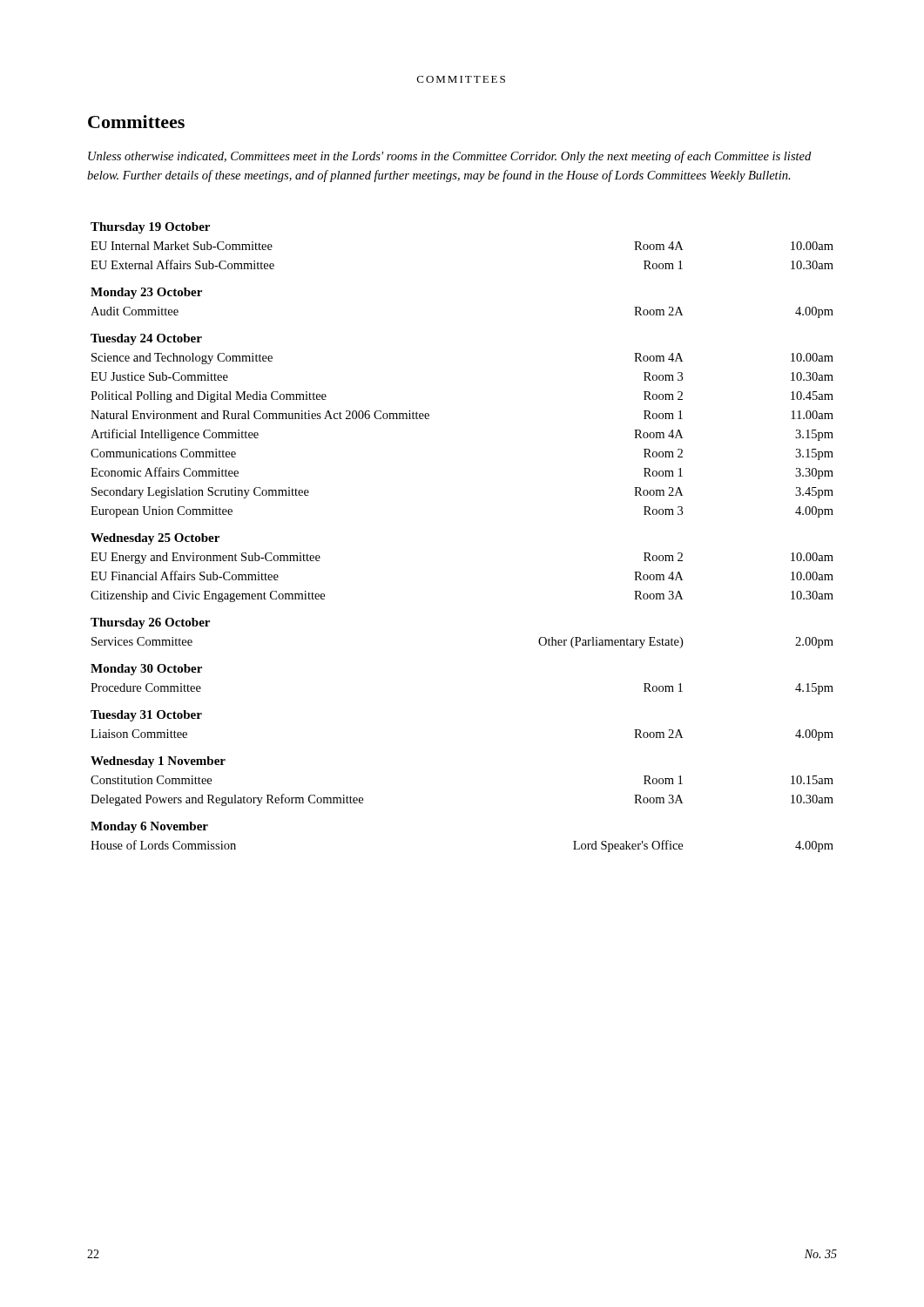Locate the list item containing "Delegated Powers and Regulatory"
This screenshot has width=924, height=1307.
coord(232,799)
